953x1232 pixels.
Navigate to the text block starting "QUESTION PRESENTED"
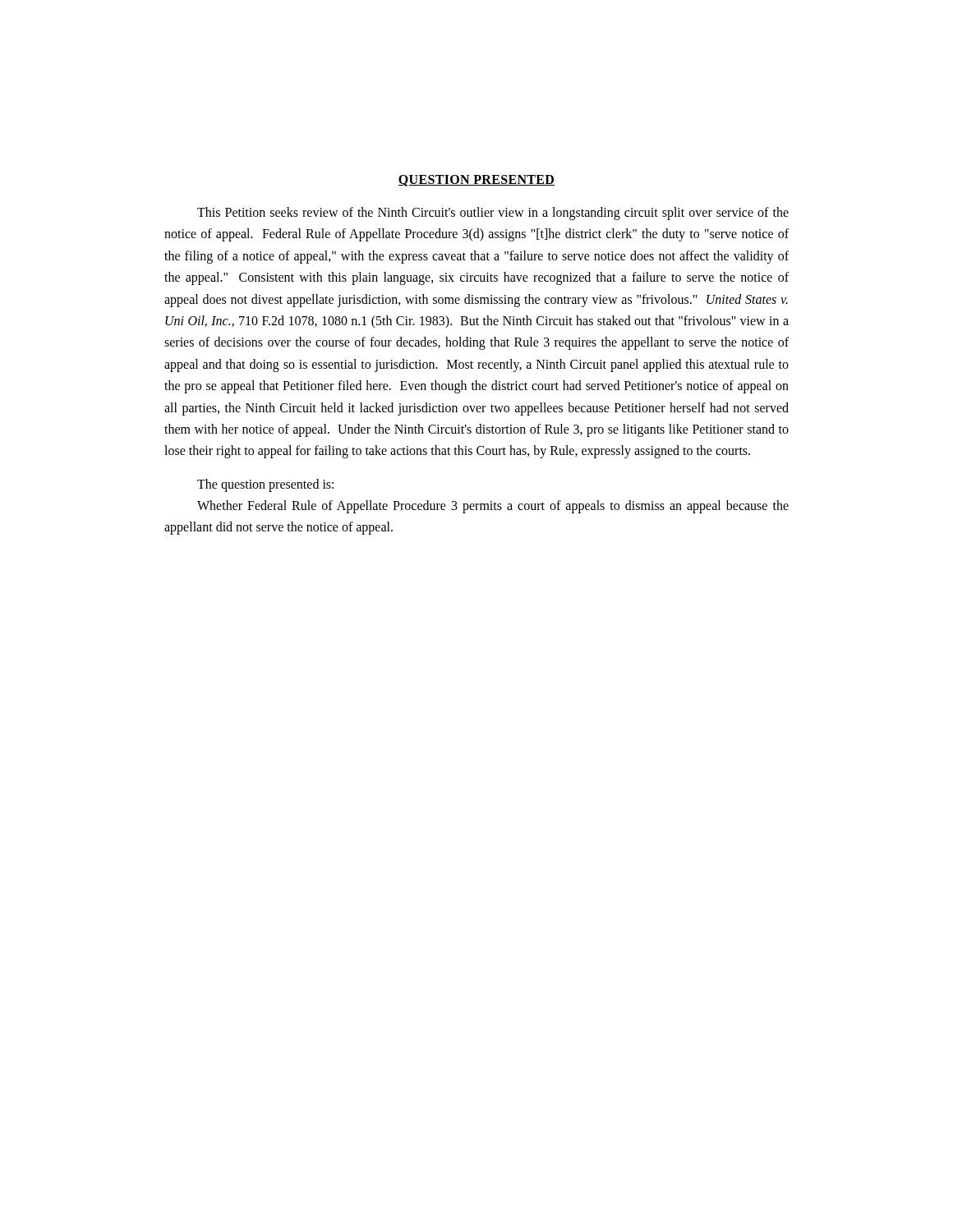pos(476,179)
